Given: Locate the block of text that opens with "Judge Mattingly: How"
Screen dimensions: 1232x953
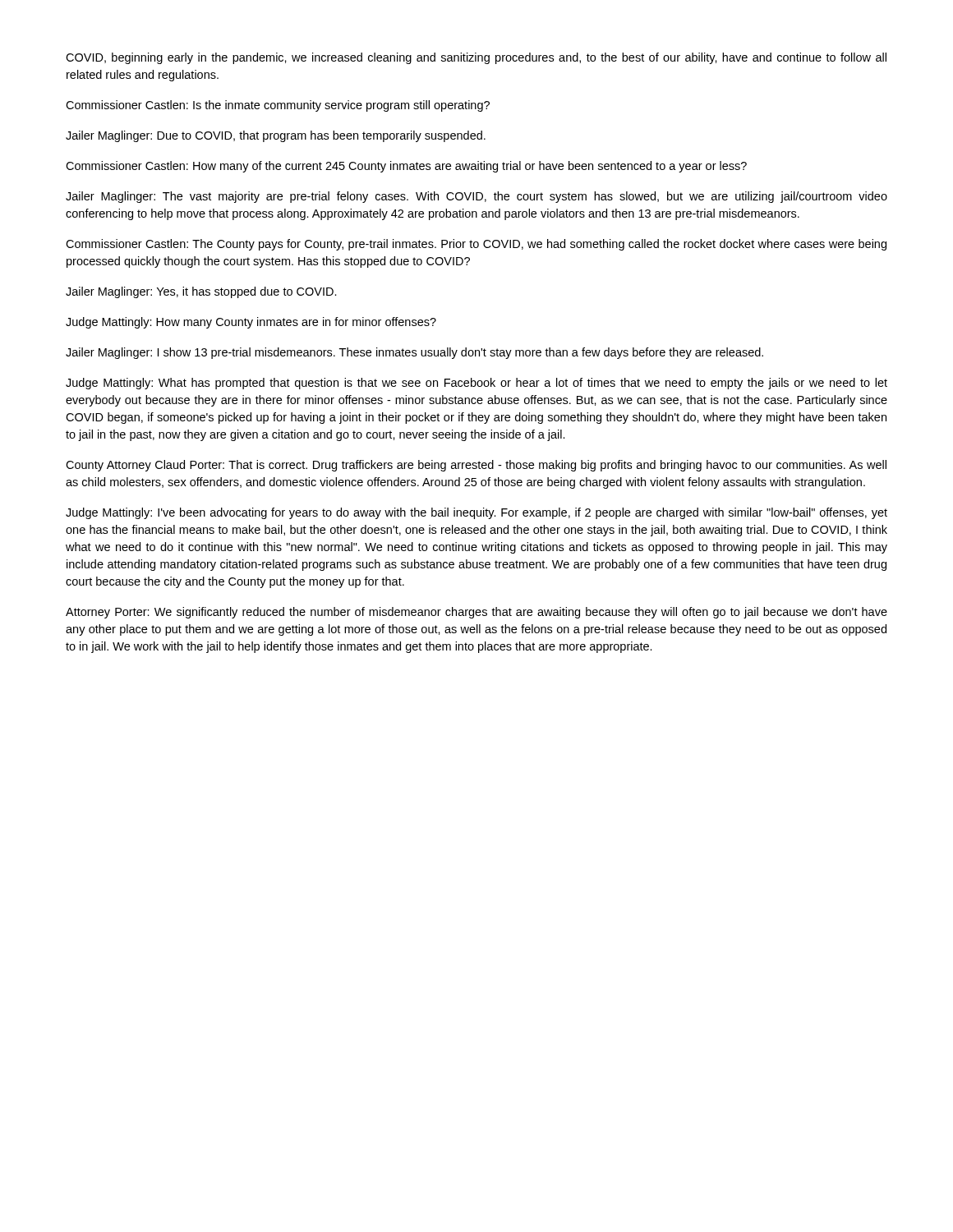Looking at the screenshot, I should [251, 322].
